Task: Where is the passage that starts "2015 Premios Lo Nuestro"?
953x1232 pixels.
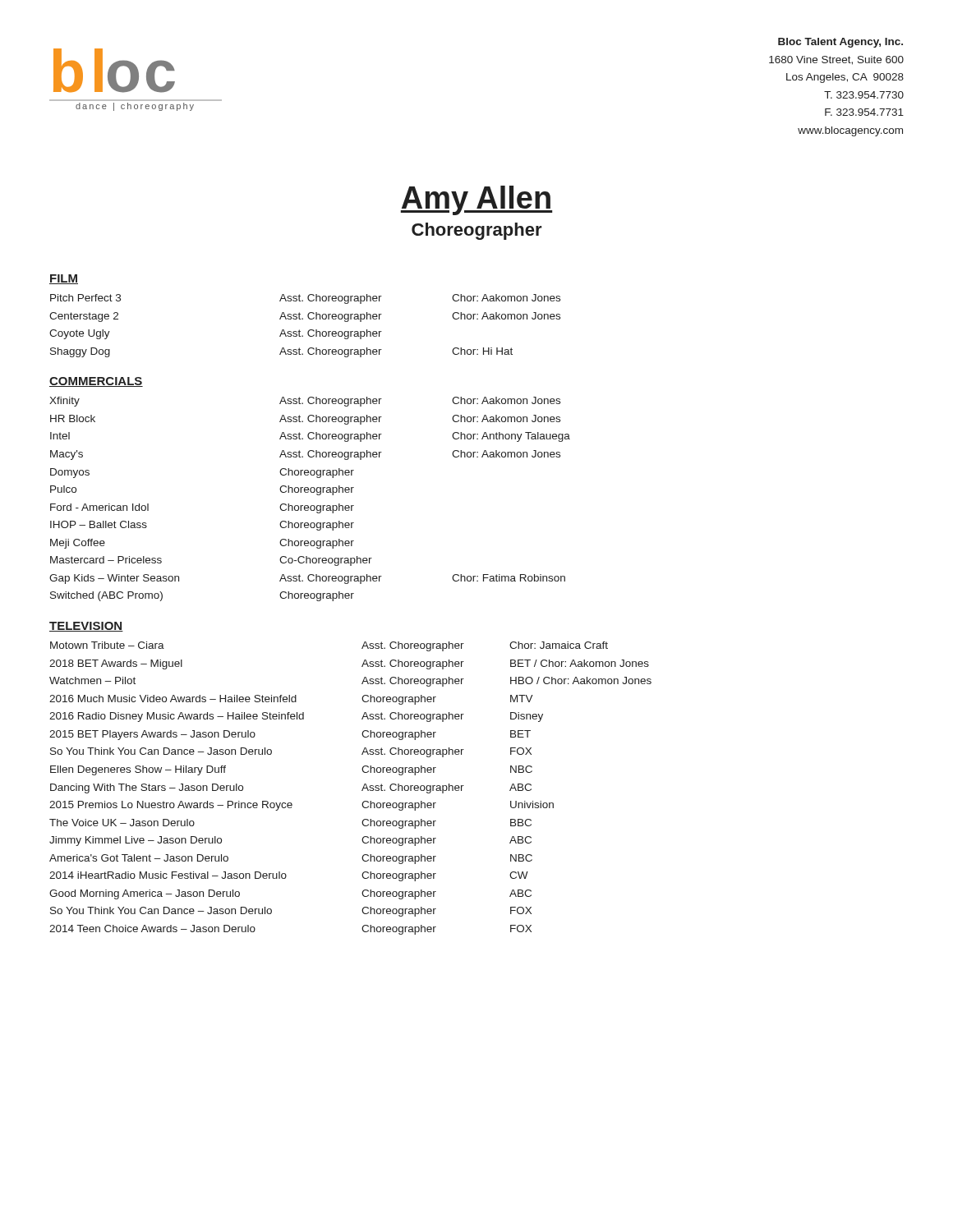Action: click(x=170, y=805)
